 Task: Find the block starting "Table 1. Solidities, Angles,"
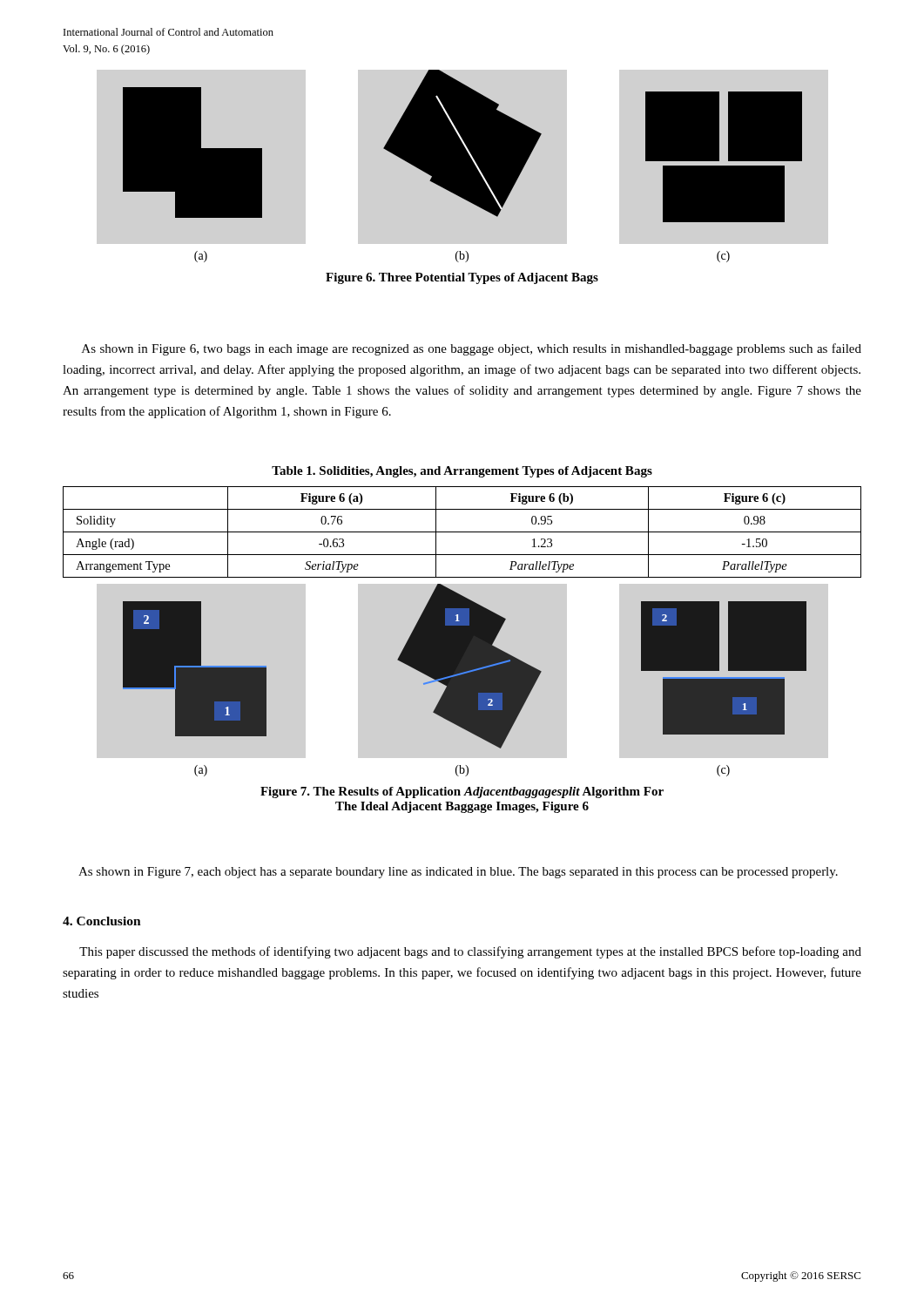(x=462, y=471)
